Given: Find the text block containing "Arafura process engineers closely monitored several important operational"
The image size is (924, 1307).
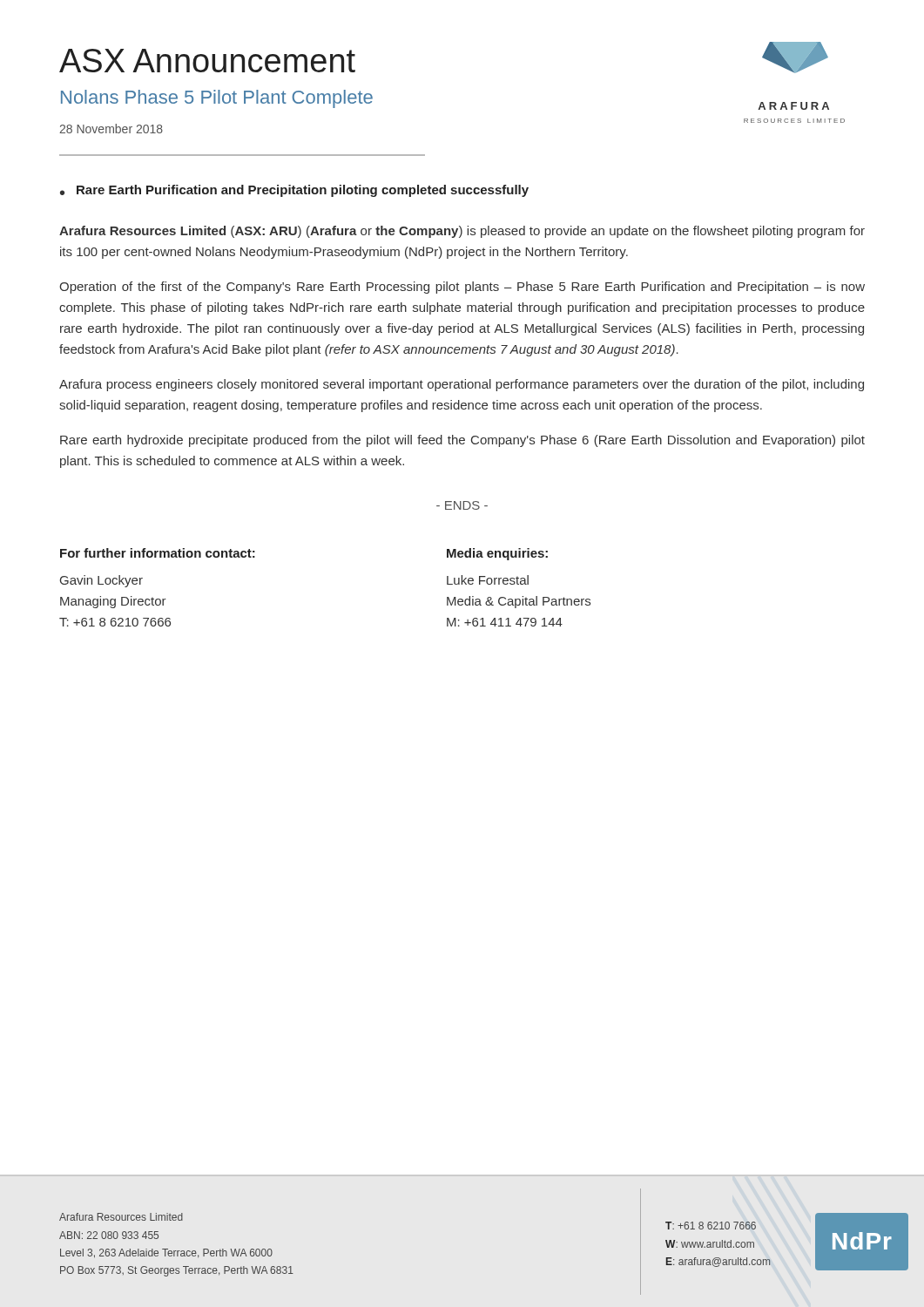Looking at the screenshot, I should (x=462, y=394).
